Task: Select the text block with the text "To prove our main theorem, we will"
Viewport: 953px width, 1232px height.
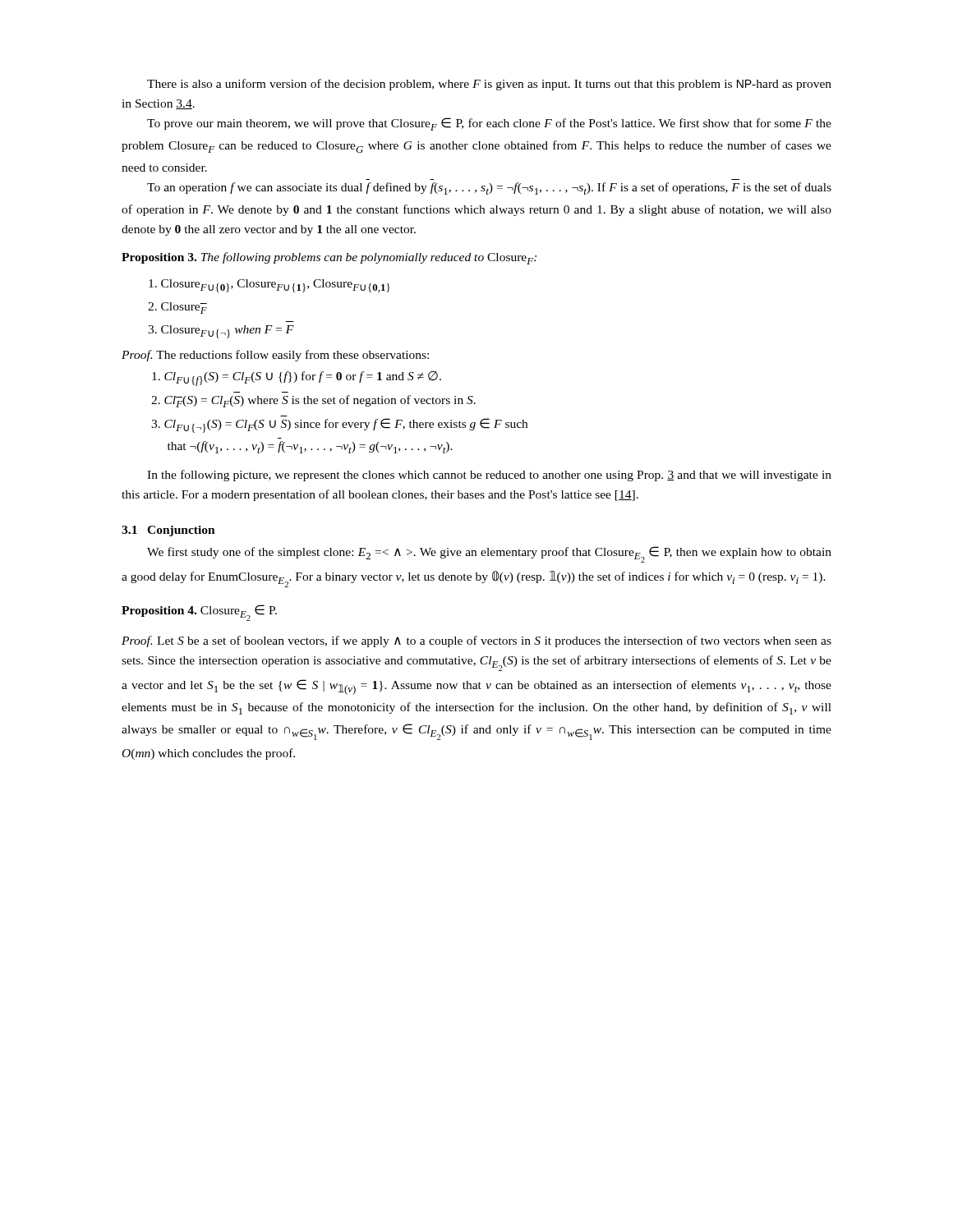Action: click(x=476, y=145)
